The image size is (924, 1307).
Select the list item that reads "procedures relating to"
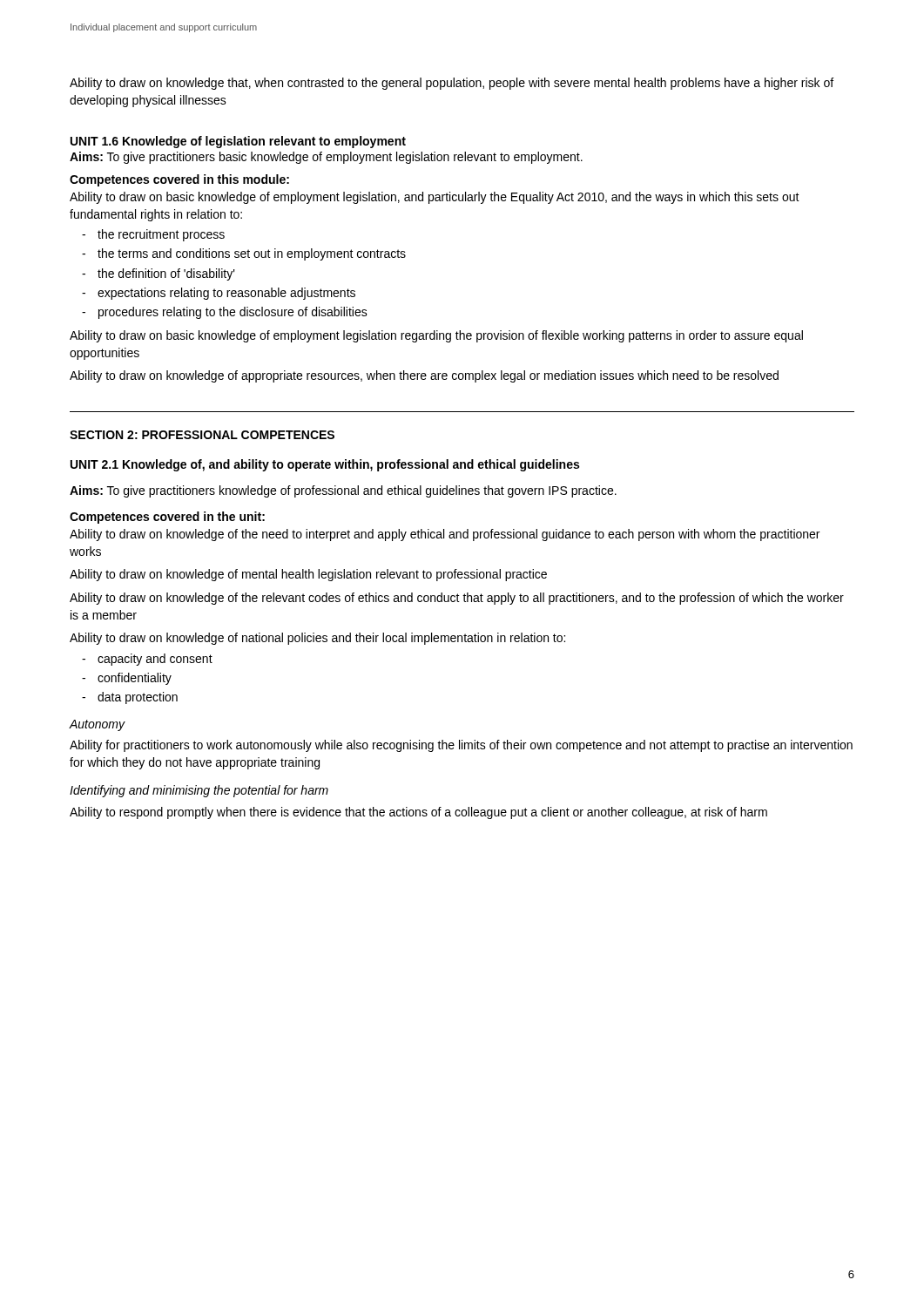[232, 312]
